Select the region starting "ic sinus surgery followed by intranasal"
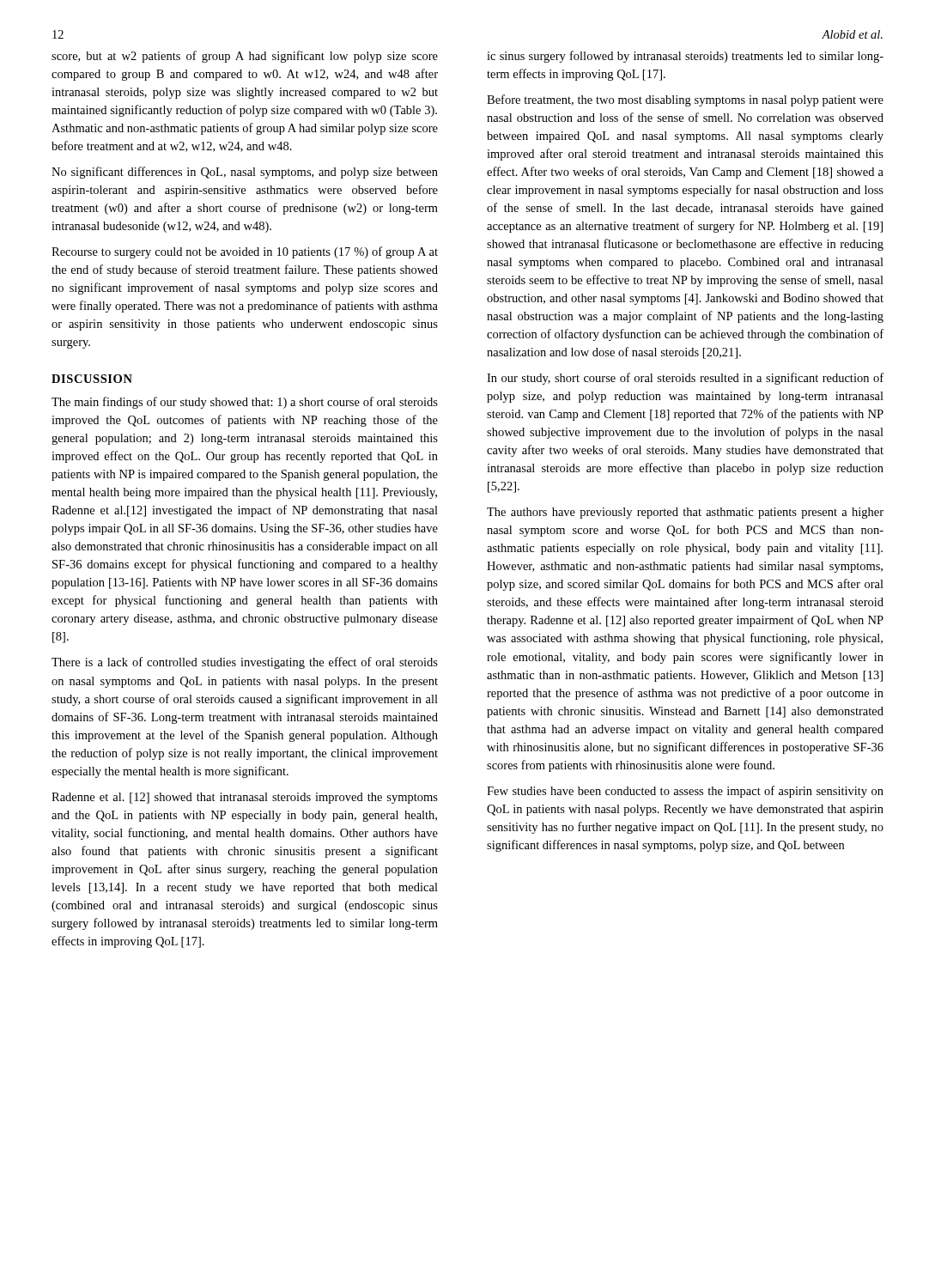This screenshot has width=935, height=1288. click(685, 65)
